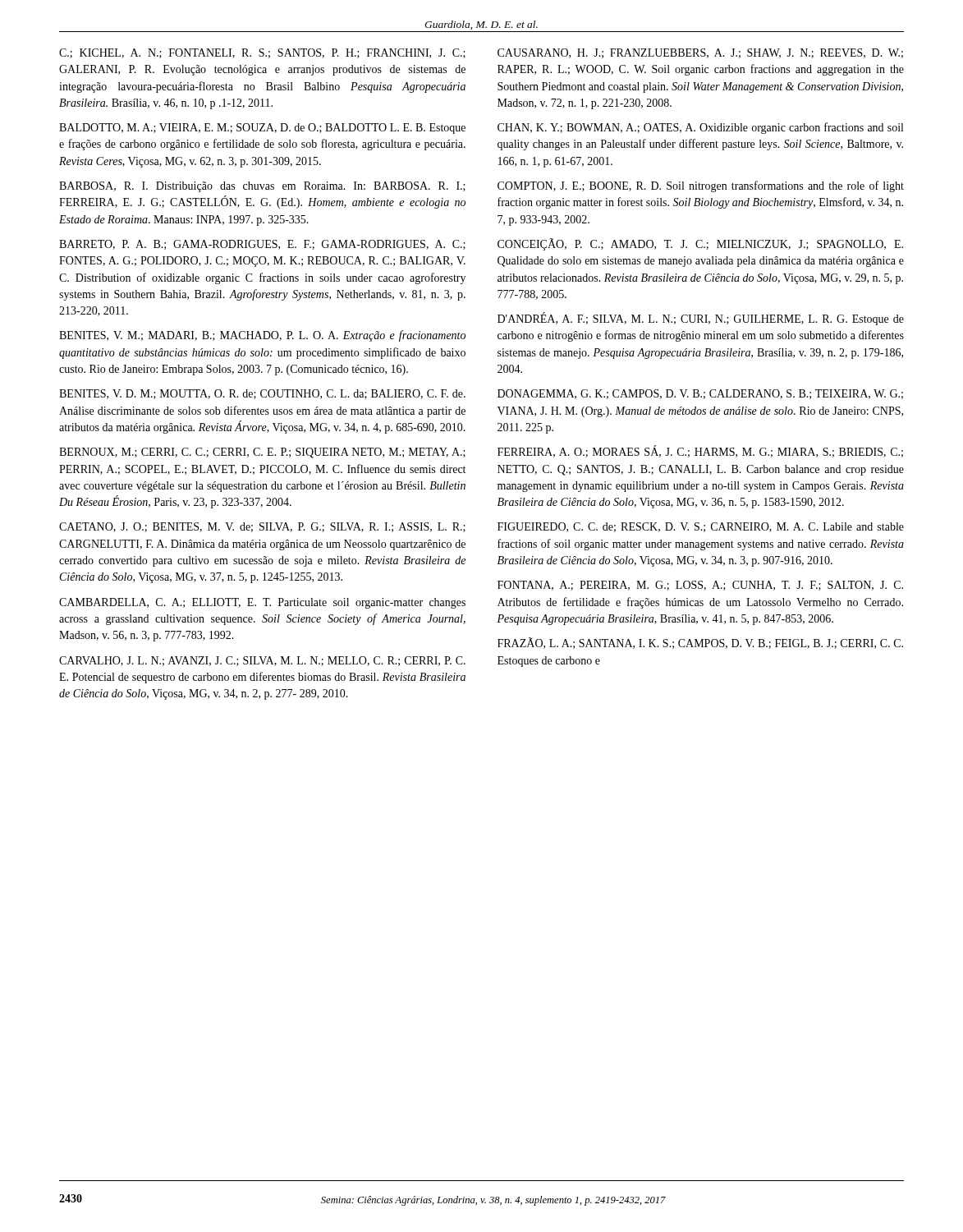
Task: Where is the passage that starts "CONCEIÇÃO, P. C.; AMADO, T. J. C.; MIELNICZUK,"?
Action: 700,269
